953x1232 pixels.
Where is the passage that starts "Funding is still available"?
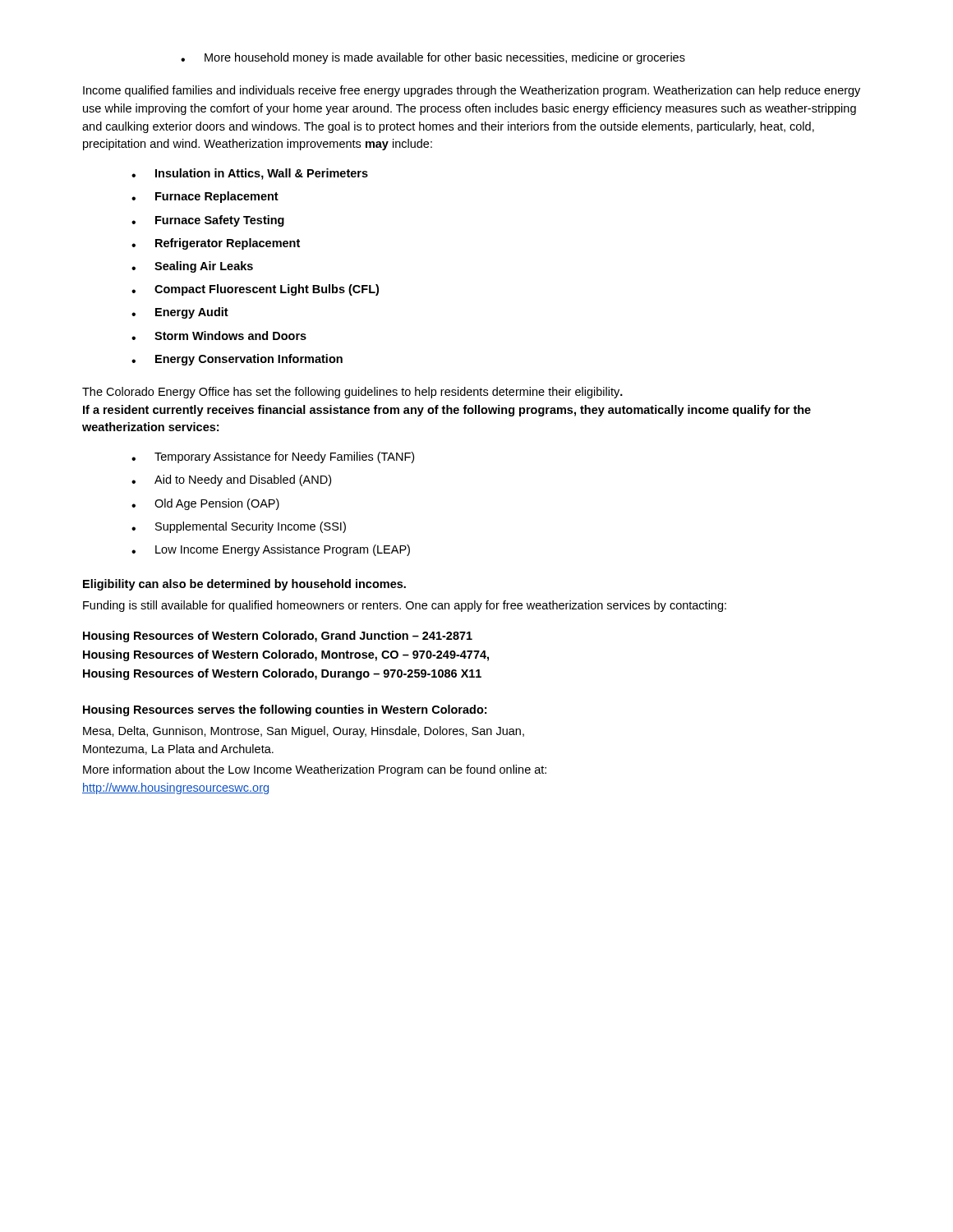click(476, 606)
